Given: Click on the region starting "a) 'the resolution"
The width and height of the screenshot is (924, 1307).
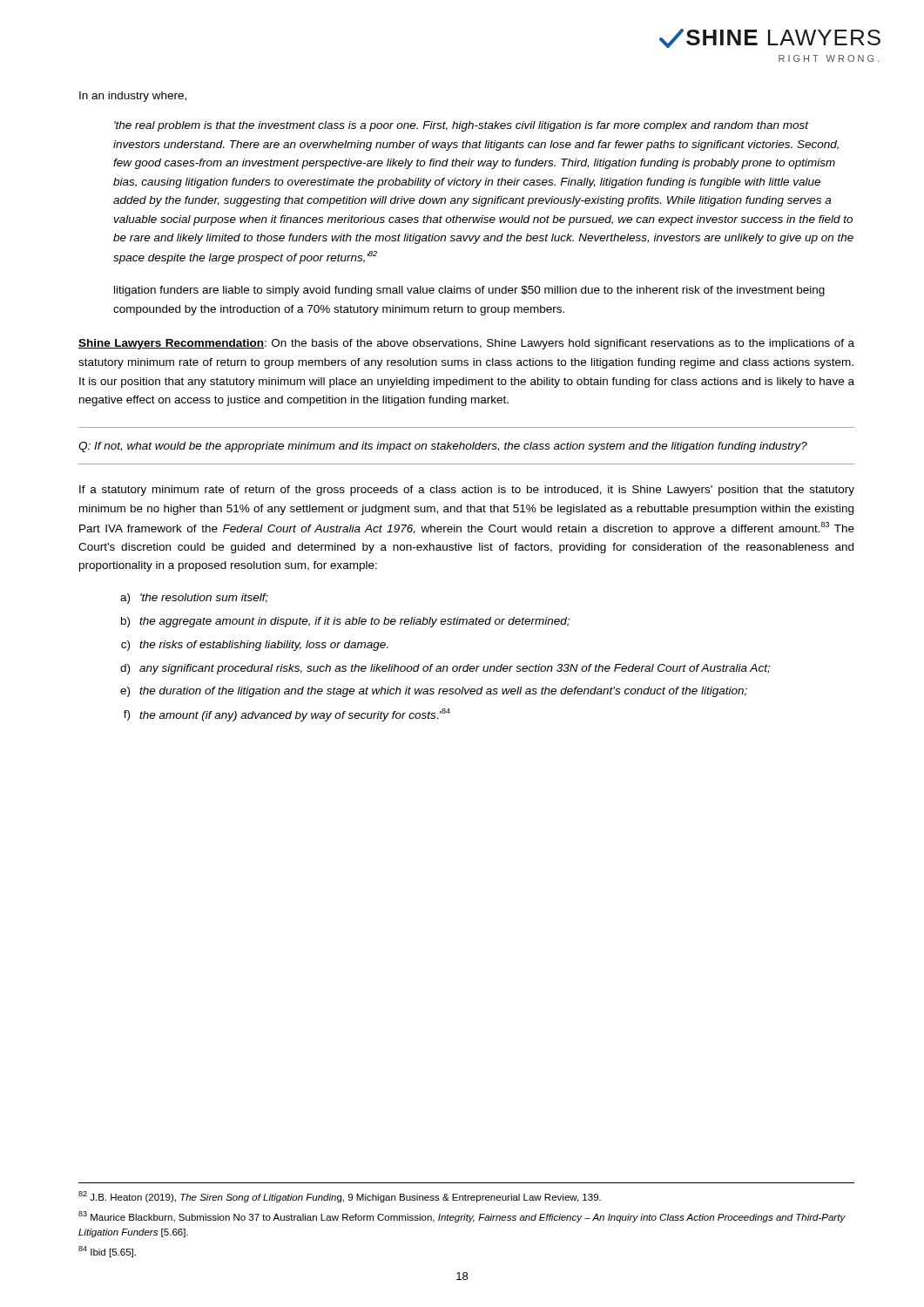Looking at the screenshot, I should tap(194, 599).
